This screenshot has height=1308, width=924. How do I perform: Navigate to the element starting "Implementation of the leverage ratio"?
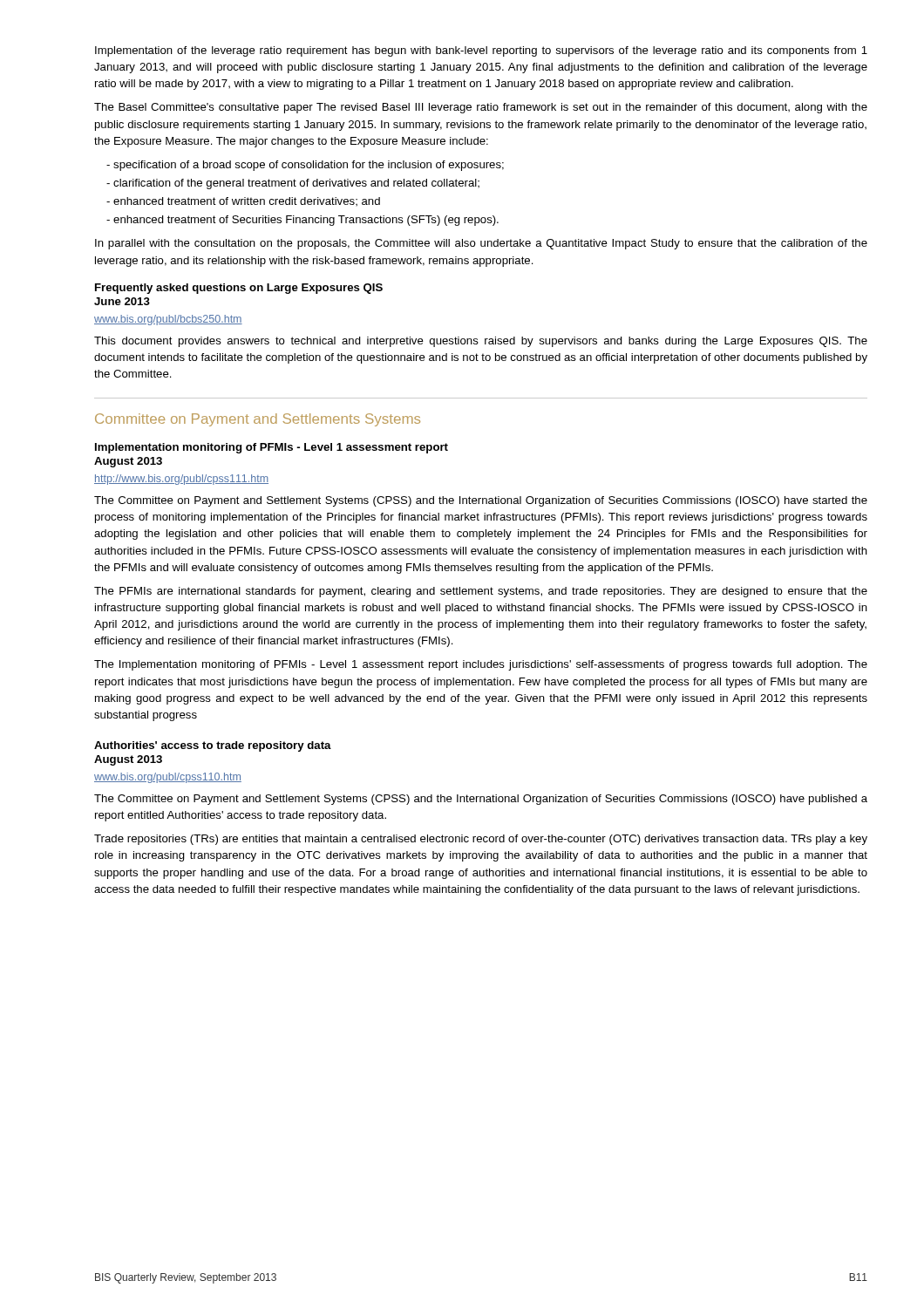click(x=481, y=67)
